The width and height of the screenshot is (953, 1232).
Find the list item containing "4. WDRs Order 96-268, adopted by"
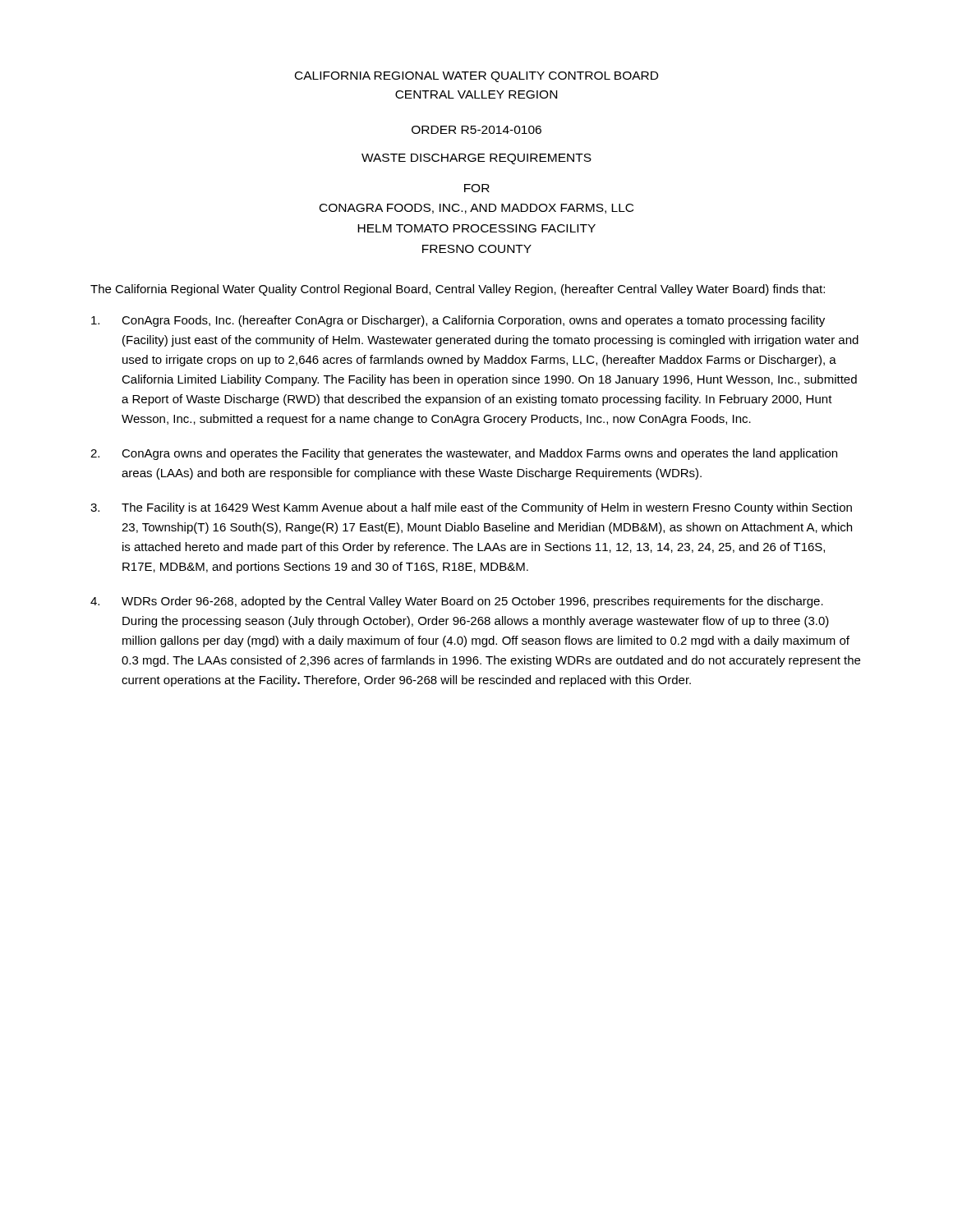[x=476, y=640]
